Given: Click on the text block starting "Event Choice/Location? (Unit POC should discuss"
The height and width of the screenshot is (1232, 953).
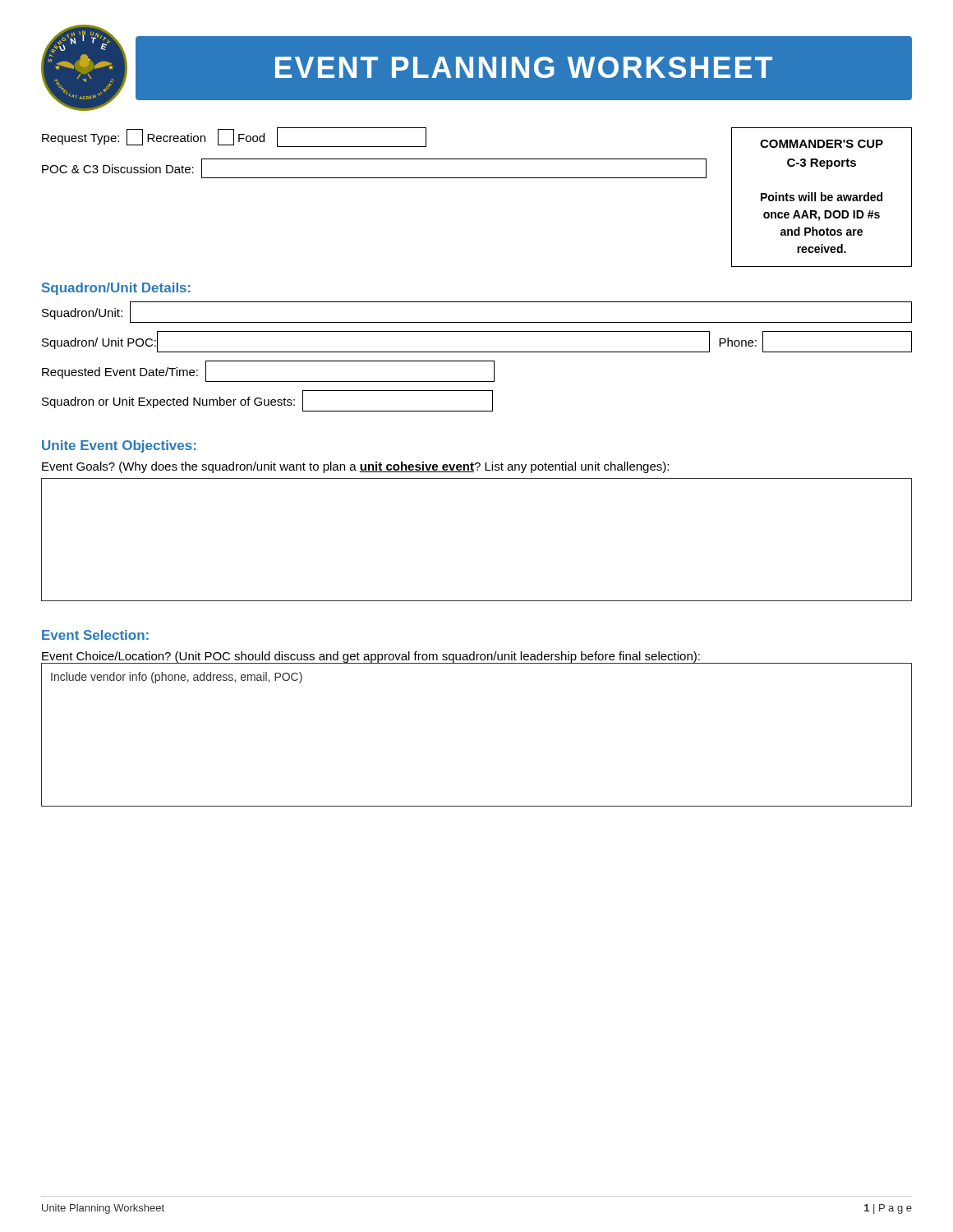Looking at the screenshot, I should (x=371, y=656).
